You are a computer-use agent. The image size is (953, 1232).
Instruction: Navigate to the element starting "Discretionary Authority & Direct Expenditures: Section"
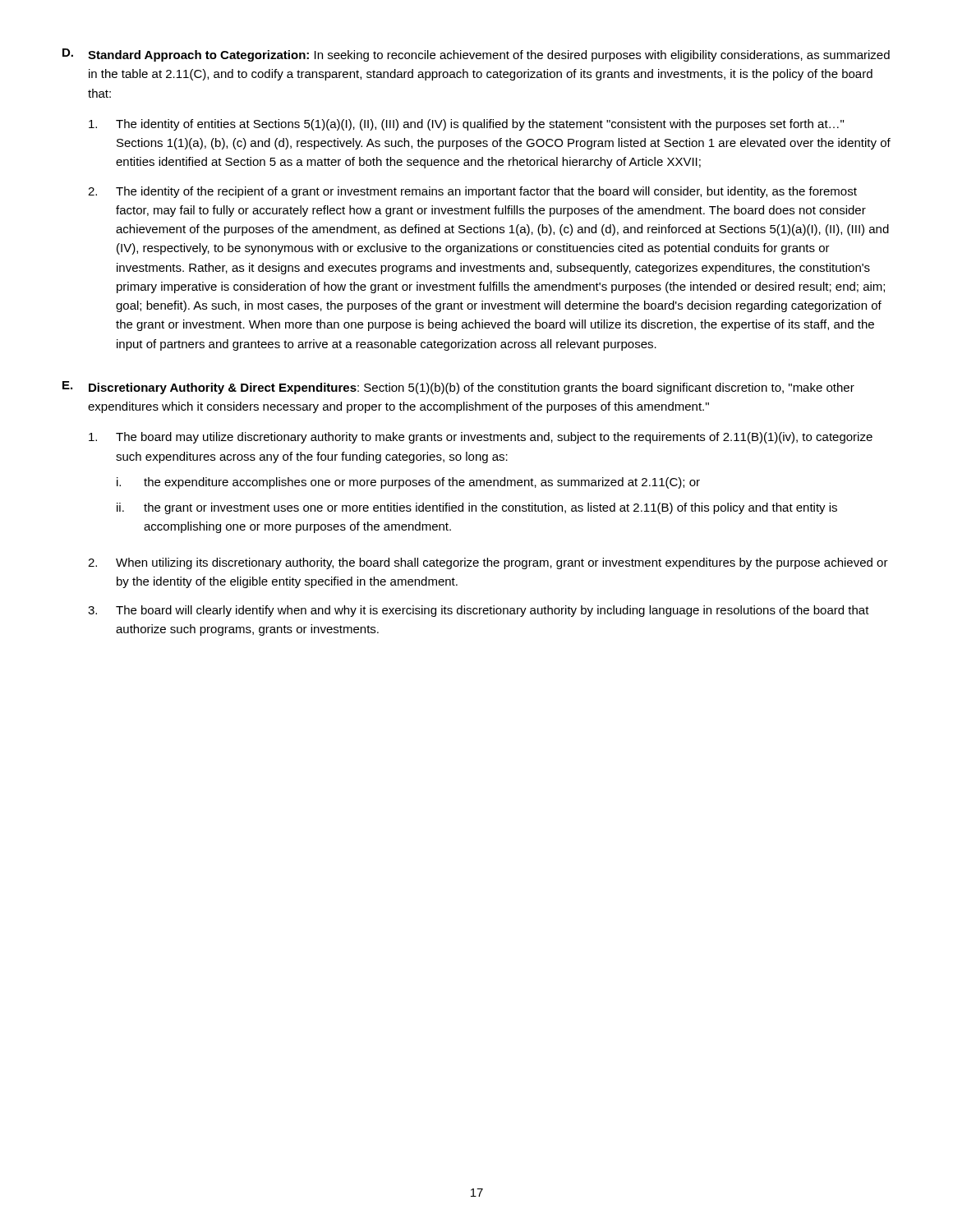[471, 397]
